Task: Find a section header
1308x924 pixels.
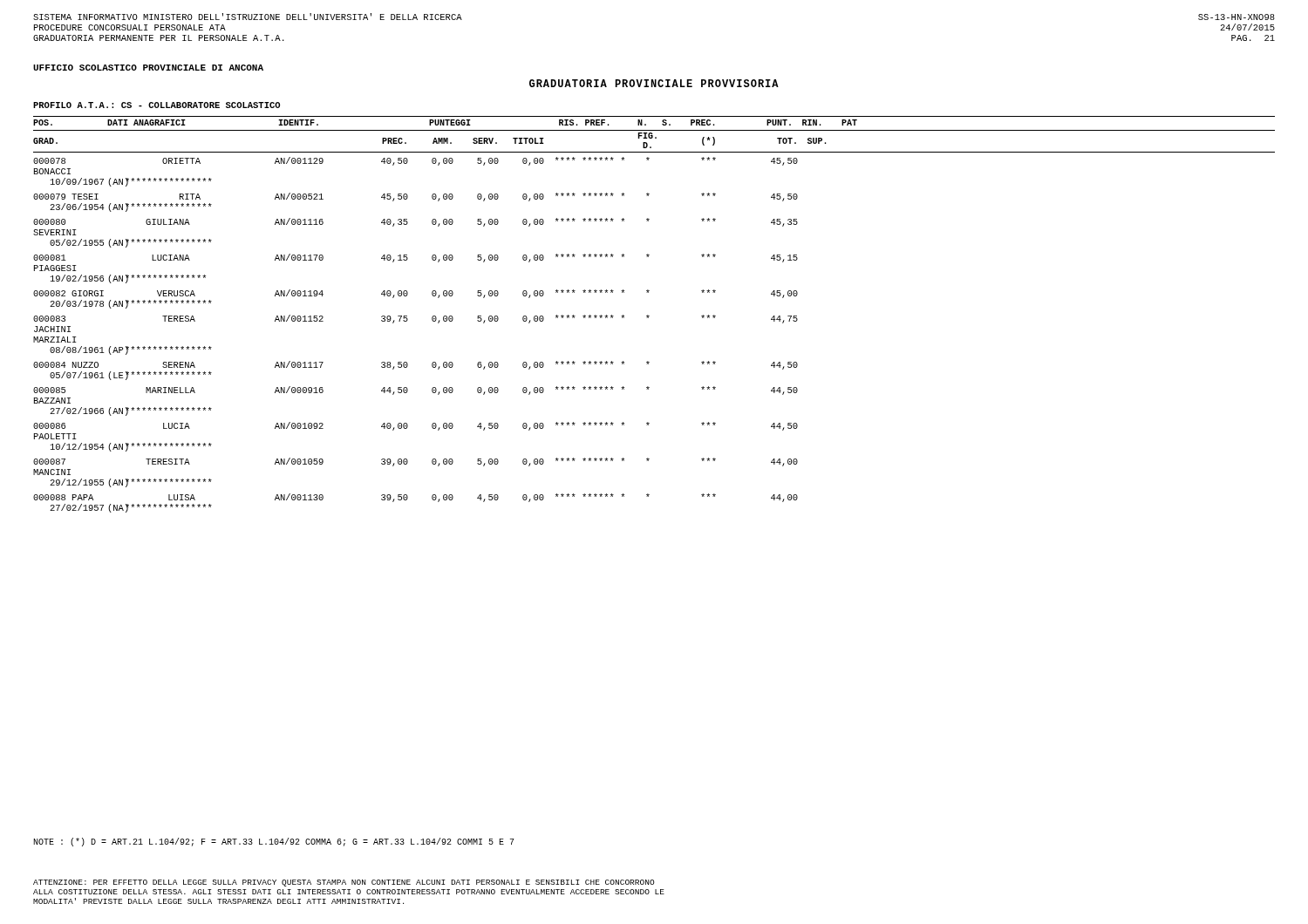Action: pos(654,85)
